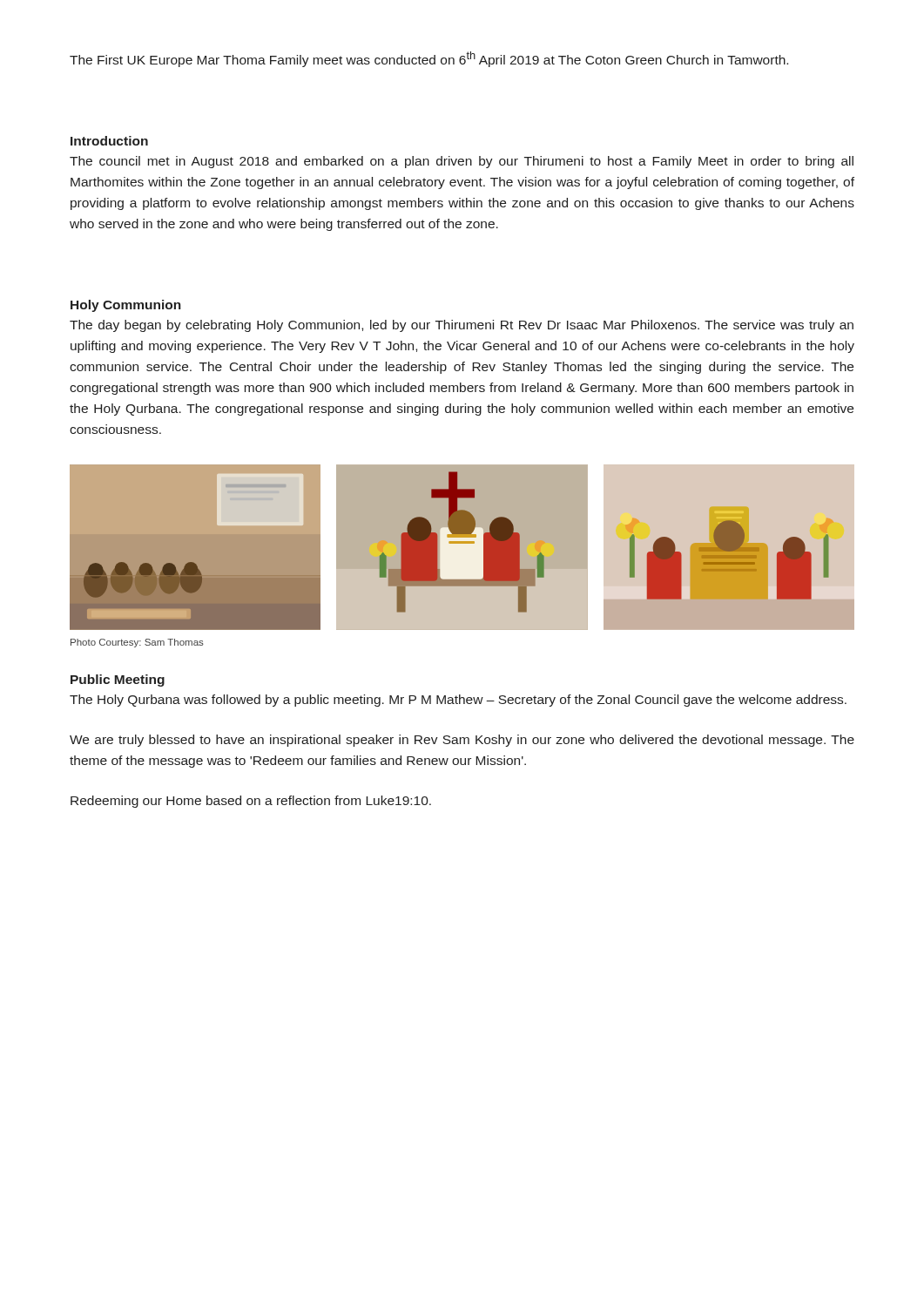924x1307 pixels.
Task: Click on the section header containing "Holy Communion"
Action: click(x=126, y=305)
